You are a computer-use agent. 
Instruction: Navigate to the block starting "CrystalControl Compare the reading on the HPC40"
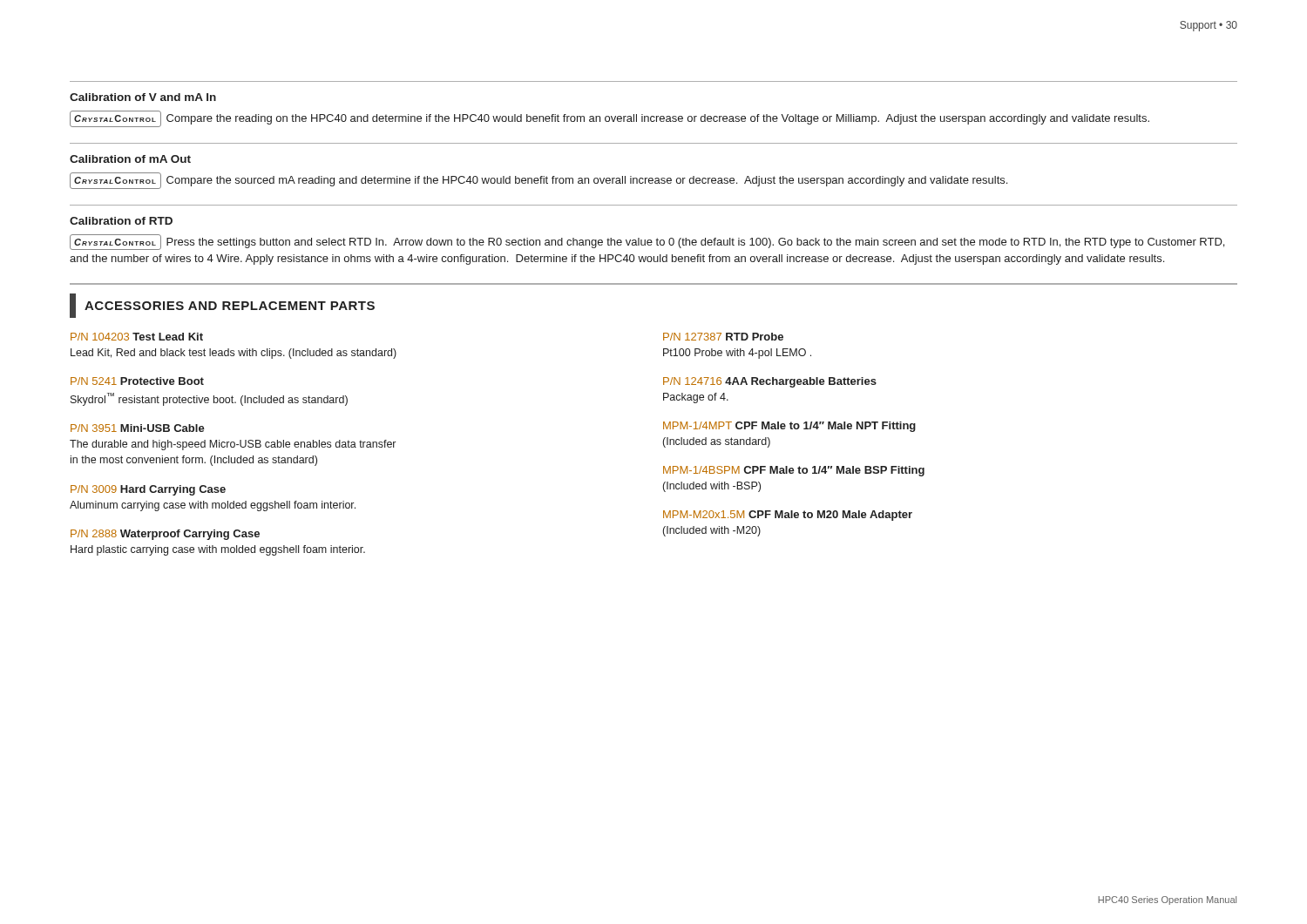pyautogui.click(x=610, y=119)
